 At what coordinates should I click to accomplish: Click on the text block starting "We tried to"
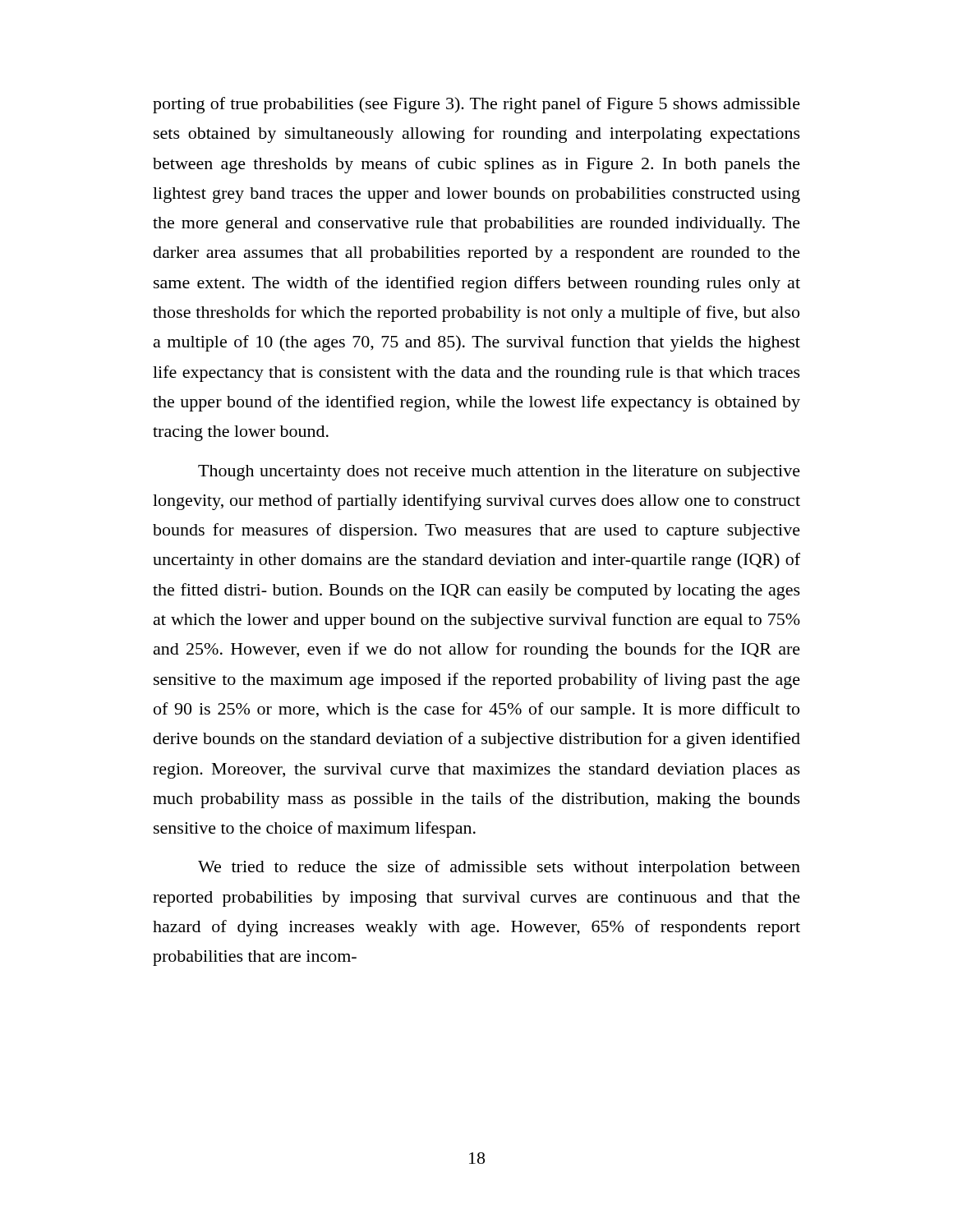[x=476, y=911]
